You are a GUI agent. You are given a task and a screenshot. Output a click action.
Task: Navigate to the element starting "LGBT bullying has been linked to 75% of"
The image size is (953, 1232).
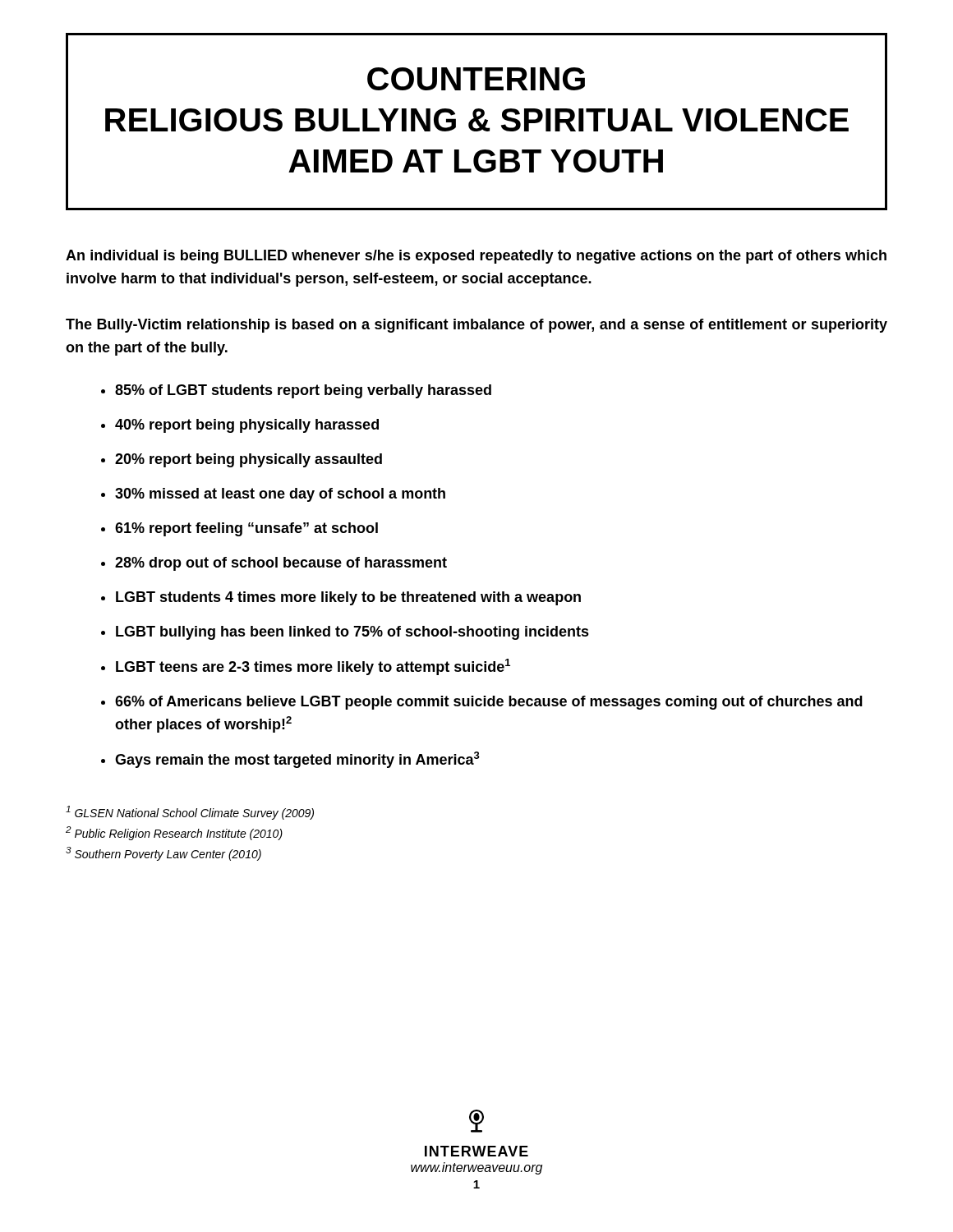[x=501, y=632]
